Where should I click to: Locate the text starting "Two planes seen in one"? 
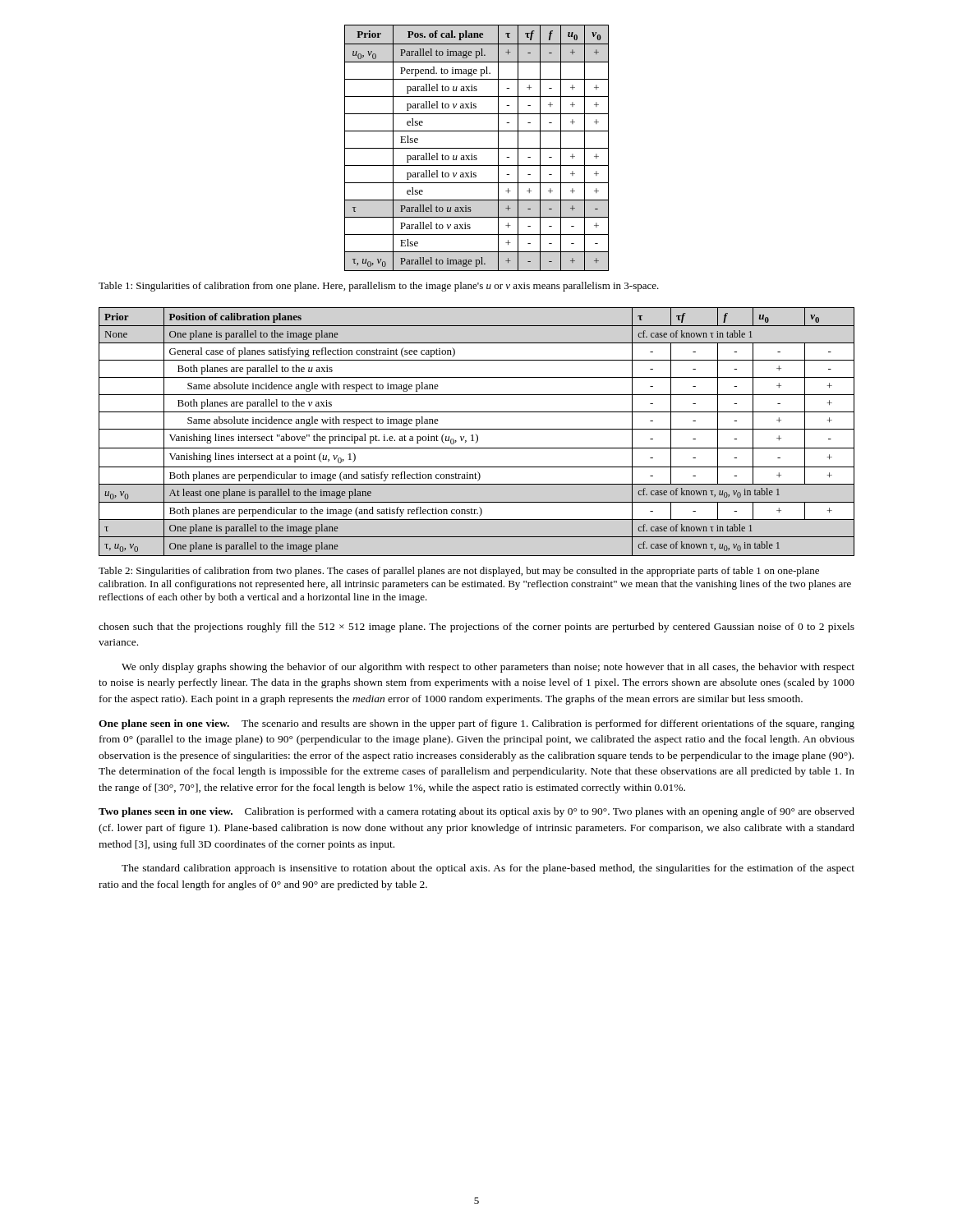(x=476, y=828)
